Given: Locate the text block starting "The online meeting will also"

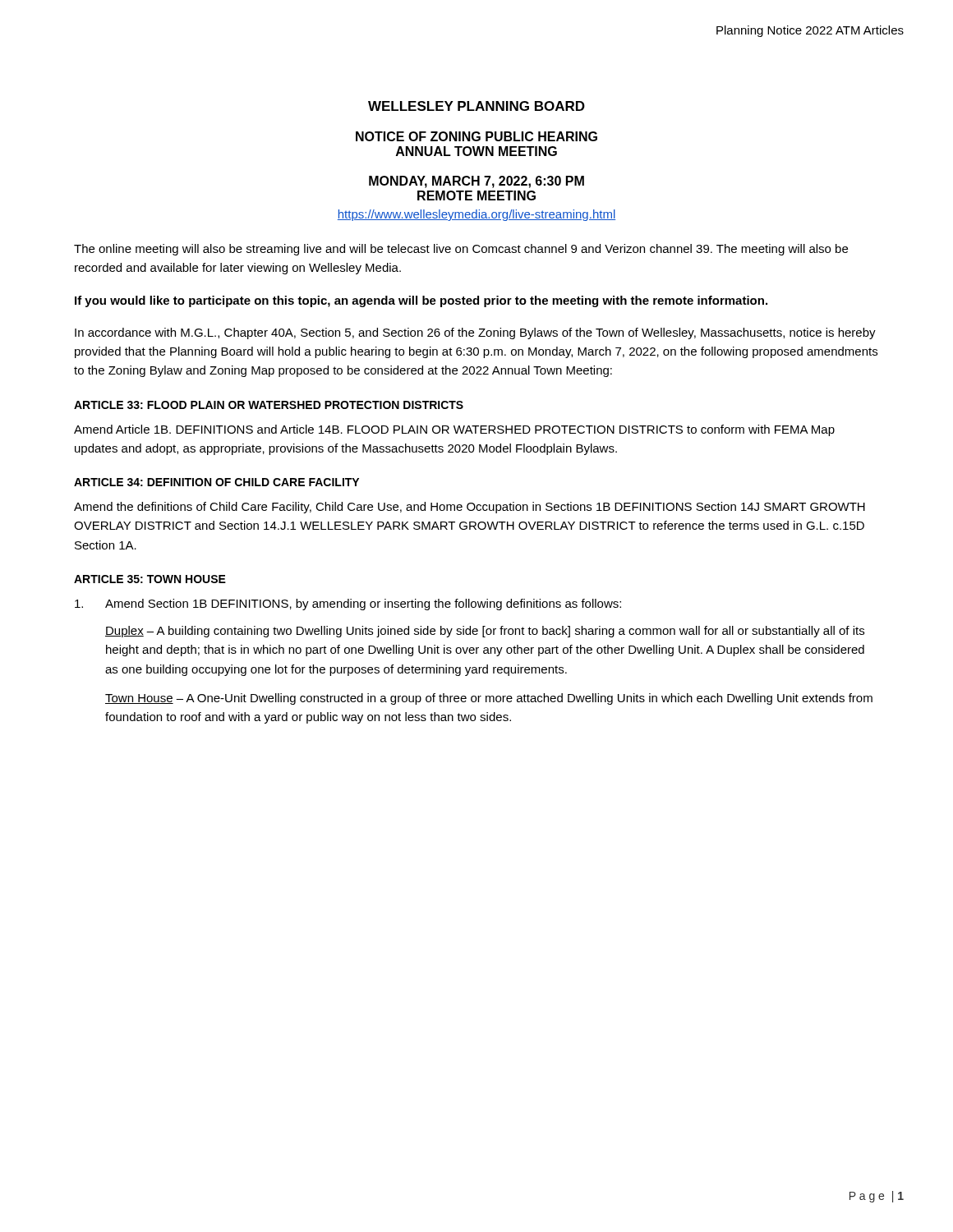Looking at the screenshot, I should (x=461, y=258).
